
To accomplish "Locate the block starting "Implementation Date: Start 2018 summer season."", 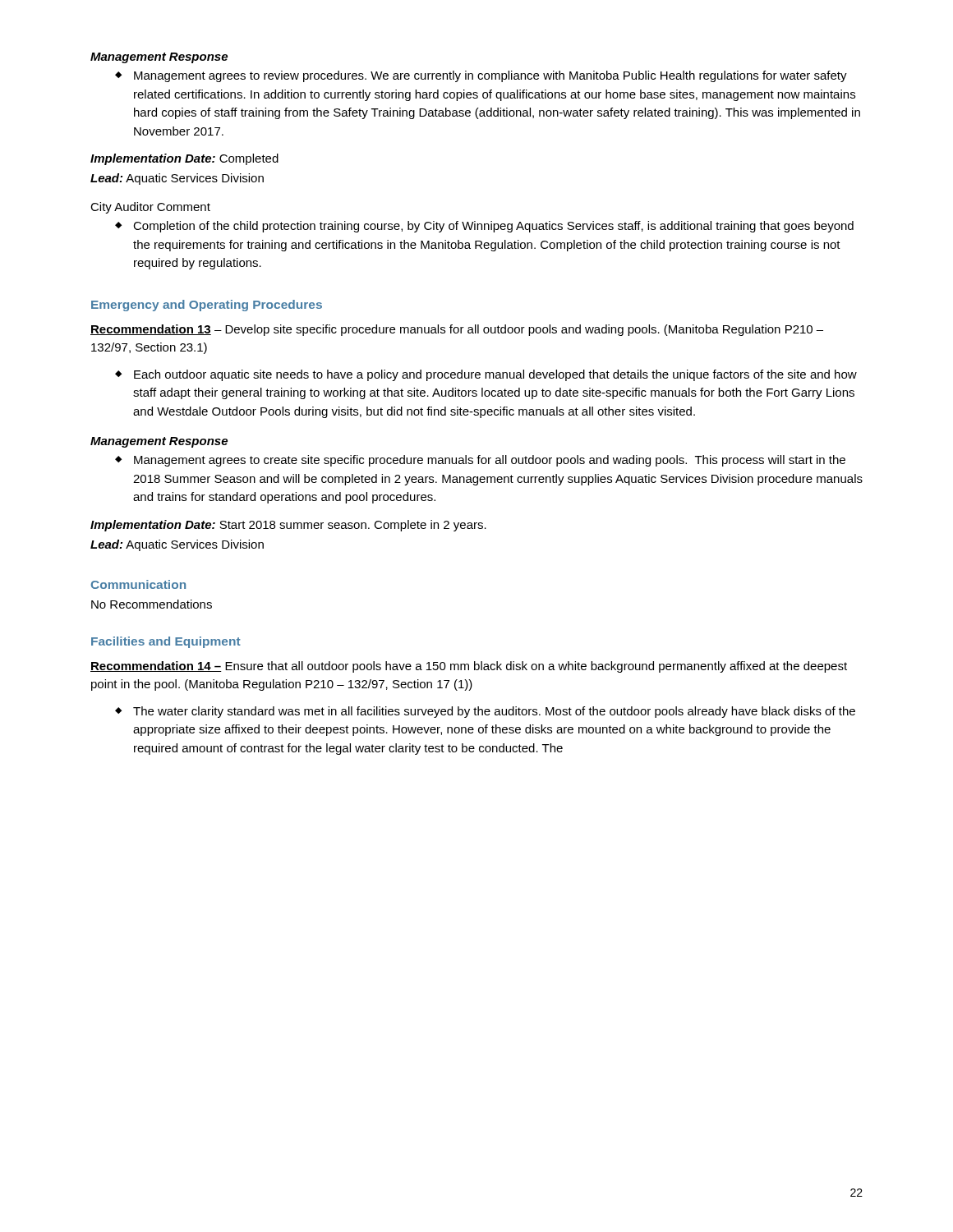I will point(289,534).
